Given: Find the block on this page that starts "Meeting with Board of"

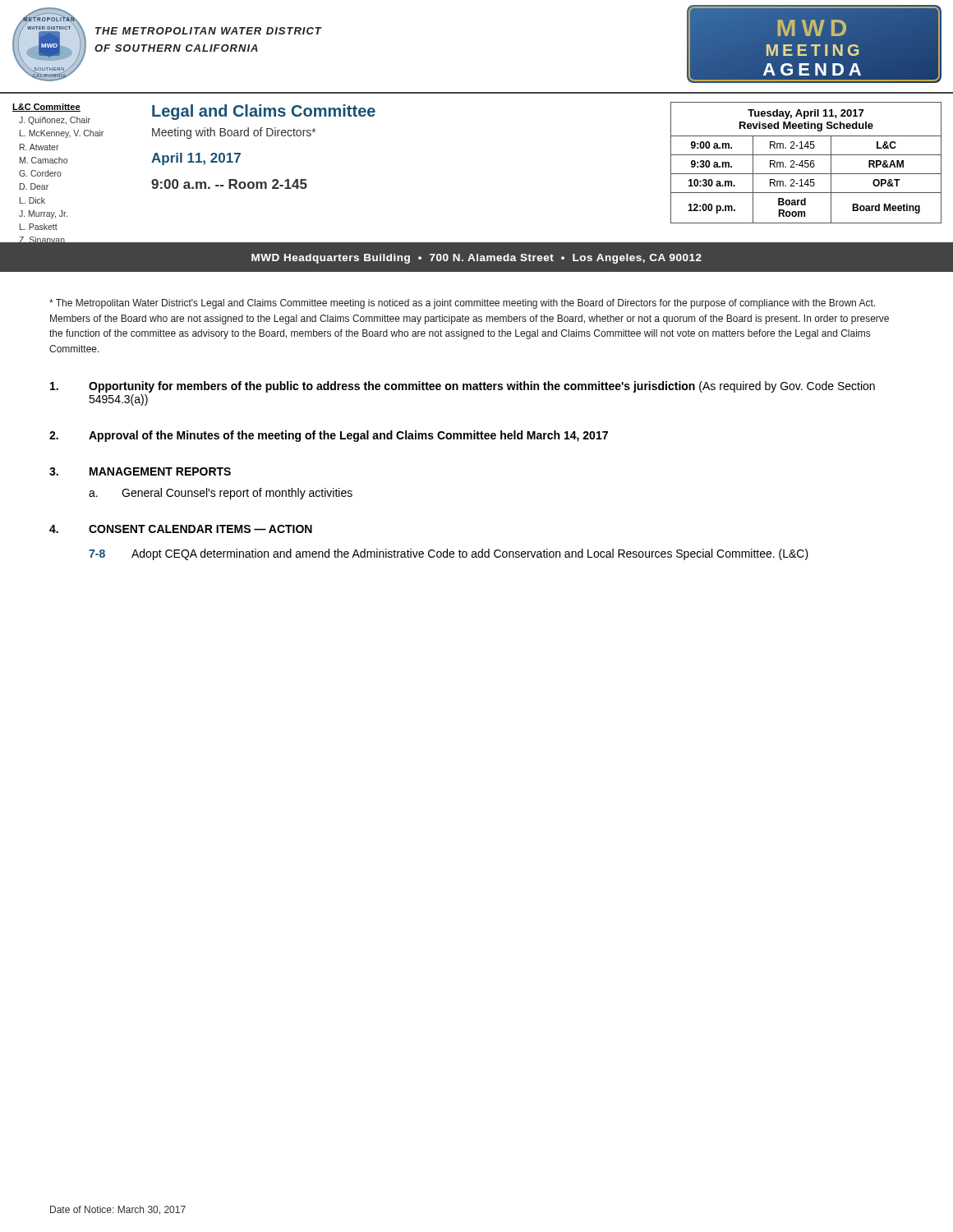Looking at the screenshot, I should [x=234, y=132].
